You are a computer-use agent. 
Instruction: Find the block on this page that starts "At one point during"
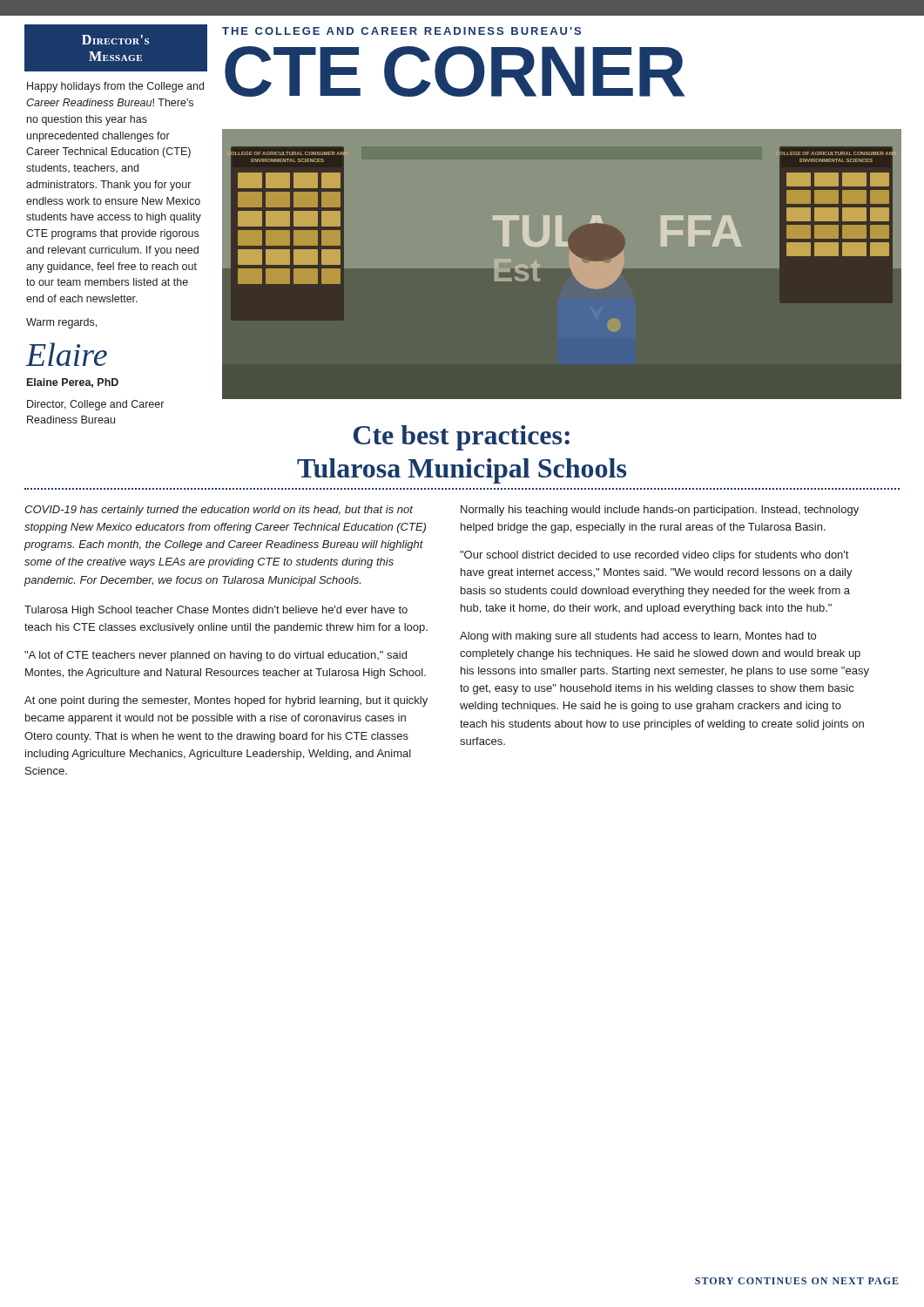226,735
